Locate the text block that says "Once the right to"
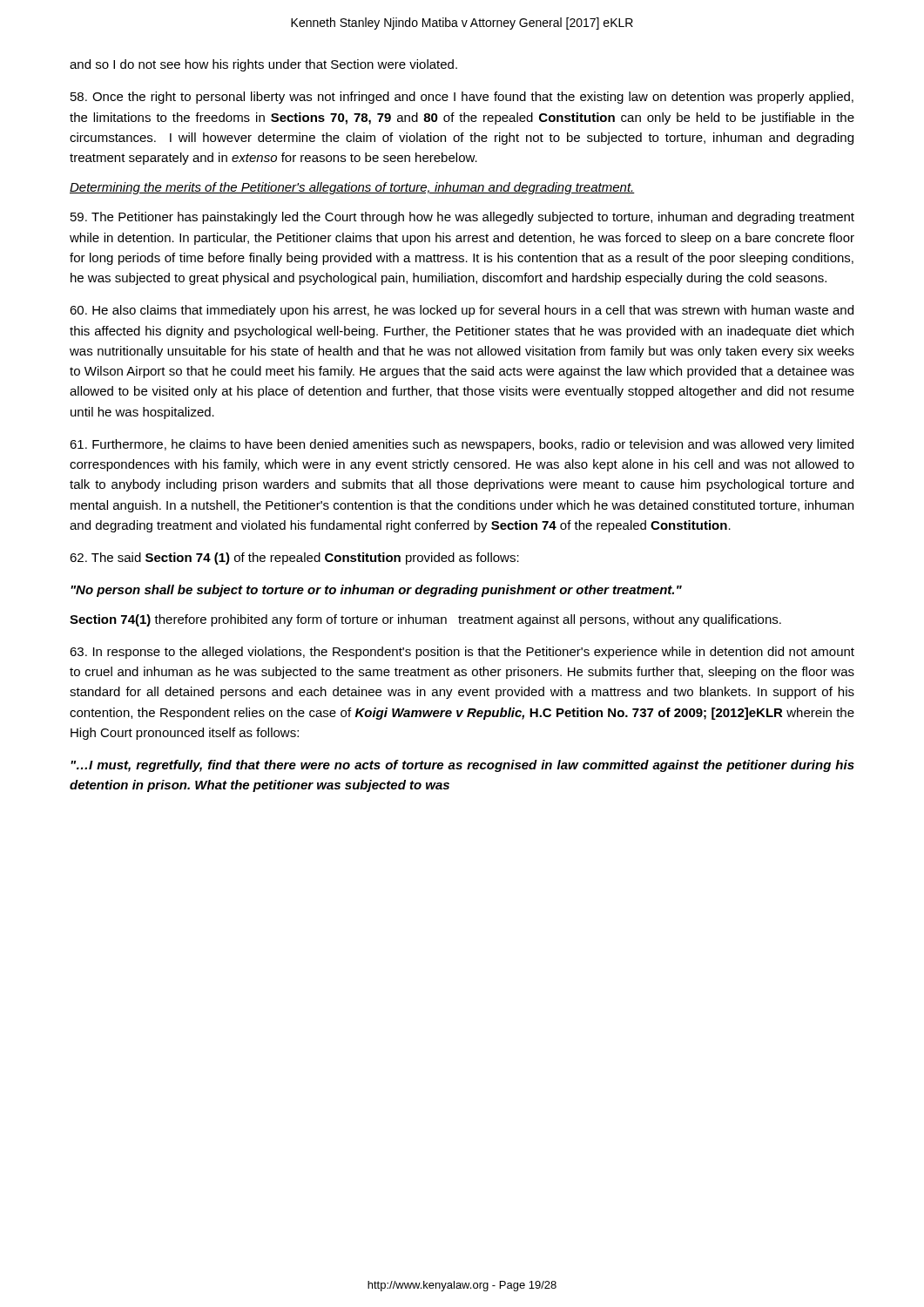Screen dimensions: 1307x924 coord(462,127)
